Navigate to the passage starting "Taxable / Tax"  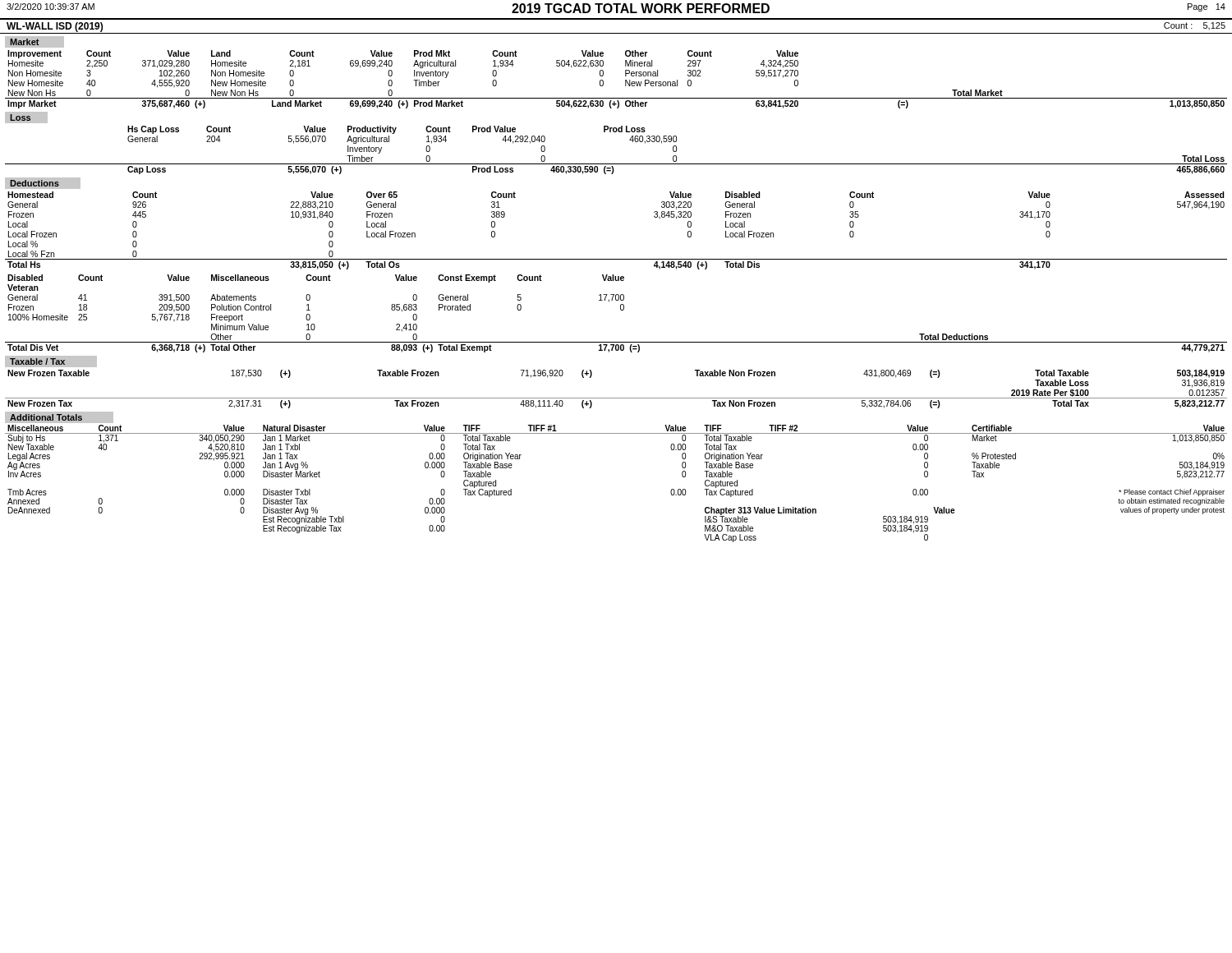click(x=38, y=361)
